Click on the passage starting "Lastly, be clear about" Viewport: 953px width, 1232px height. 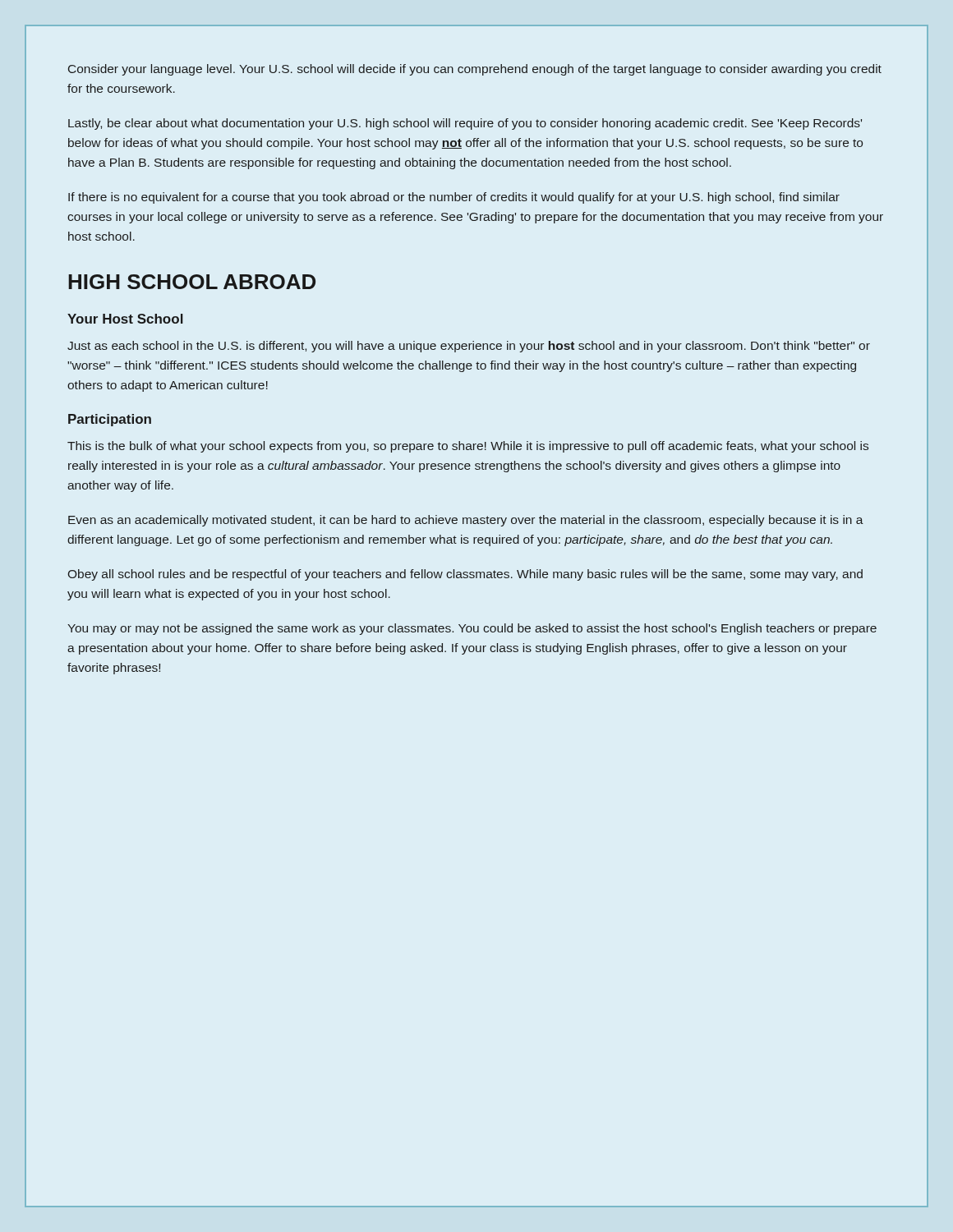465,143
